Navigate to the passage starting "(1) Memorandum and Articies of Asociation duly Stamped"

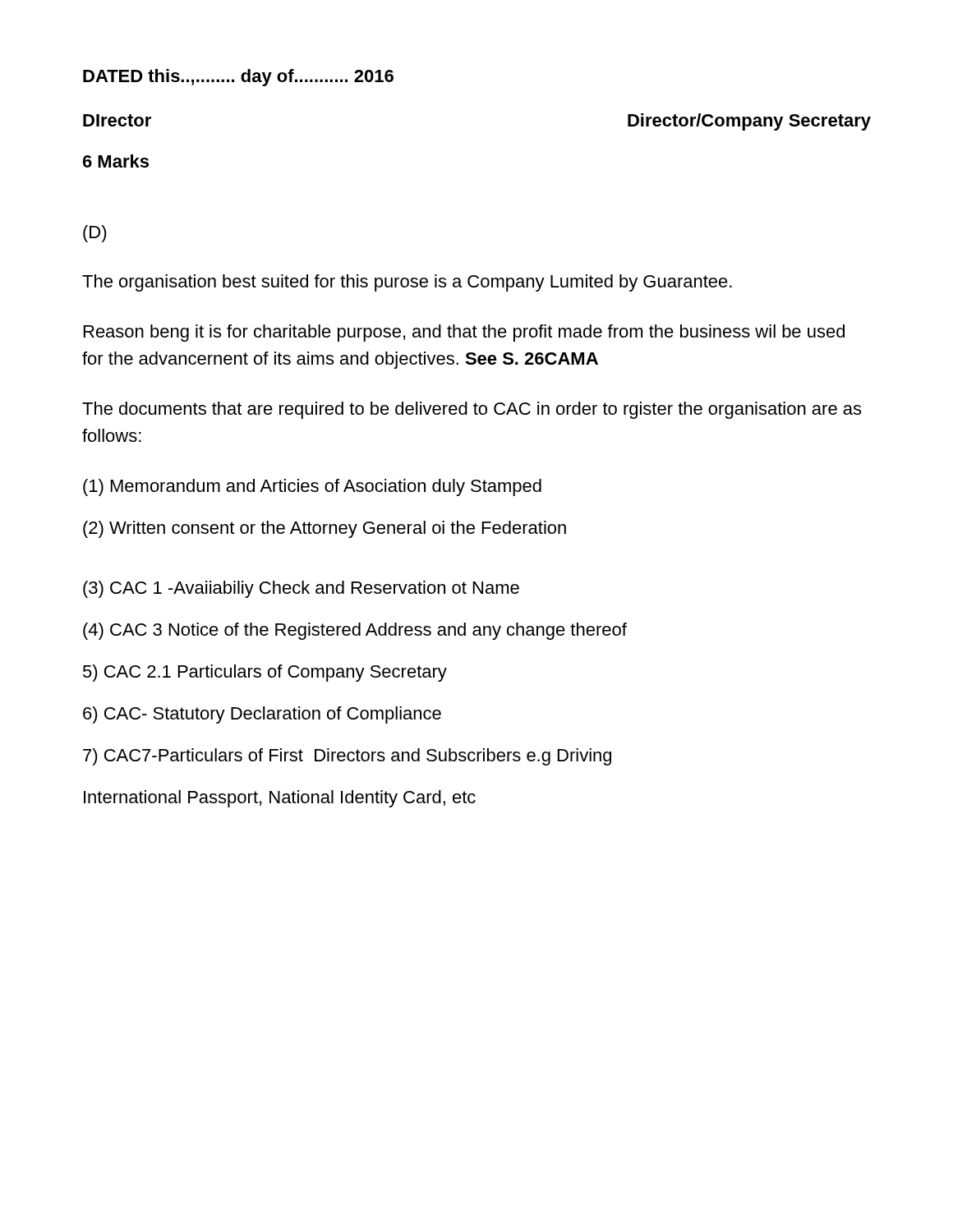(x=312, y=486)
